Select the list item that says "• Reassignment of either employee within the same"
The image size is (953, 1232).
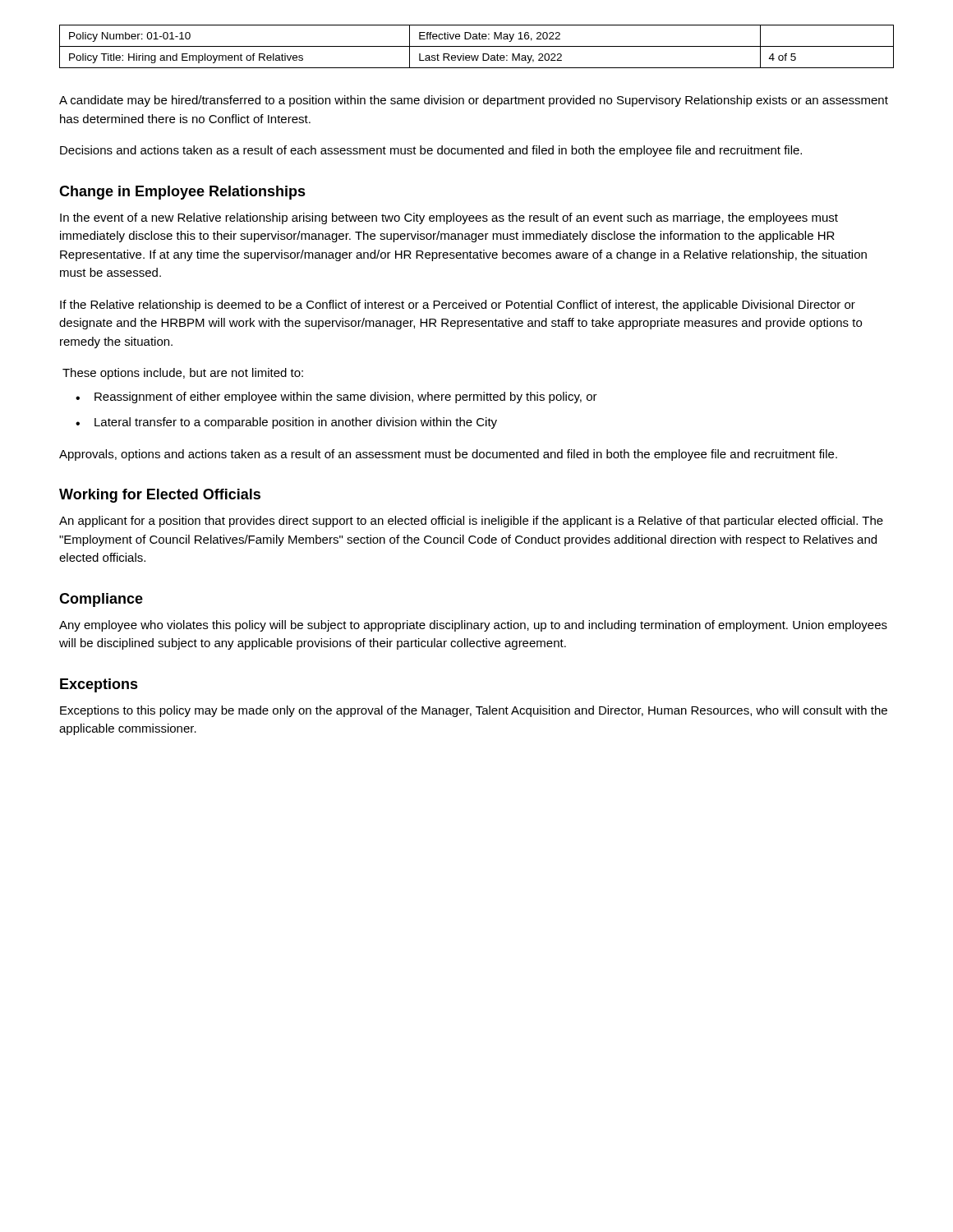pyautogui.click(x=485, y=398)
